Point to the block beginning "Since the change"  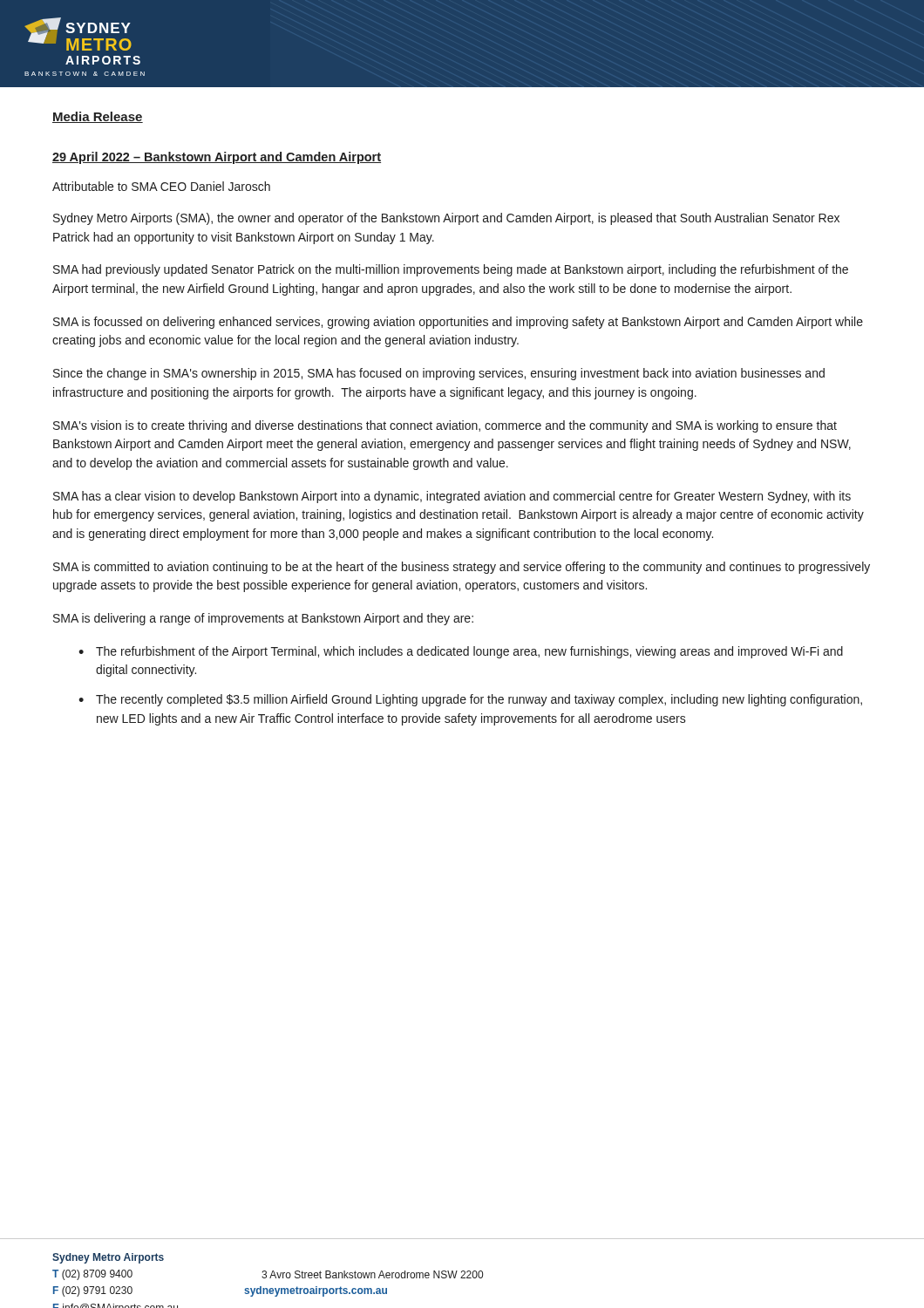439,383
